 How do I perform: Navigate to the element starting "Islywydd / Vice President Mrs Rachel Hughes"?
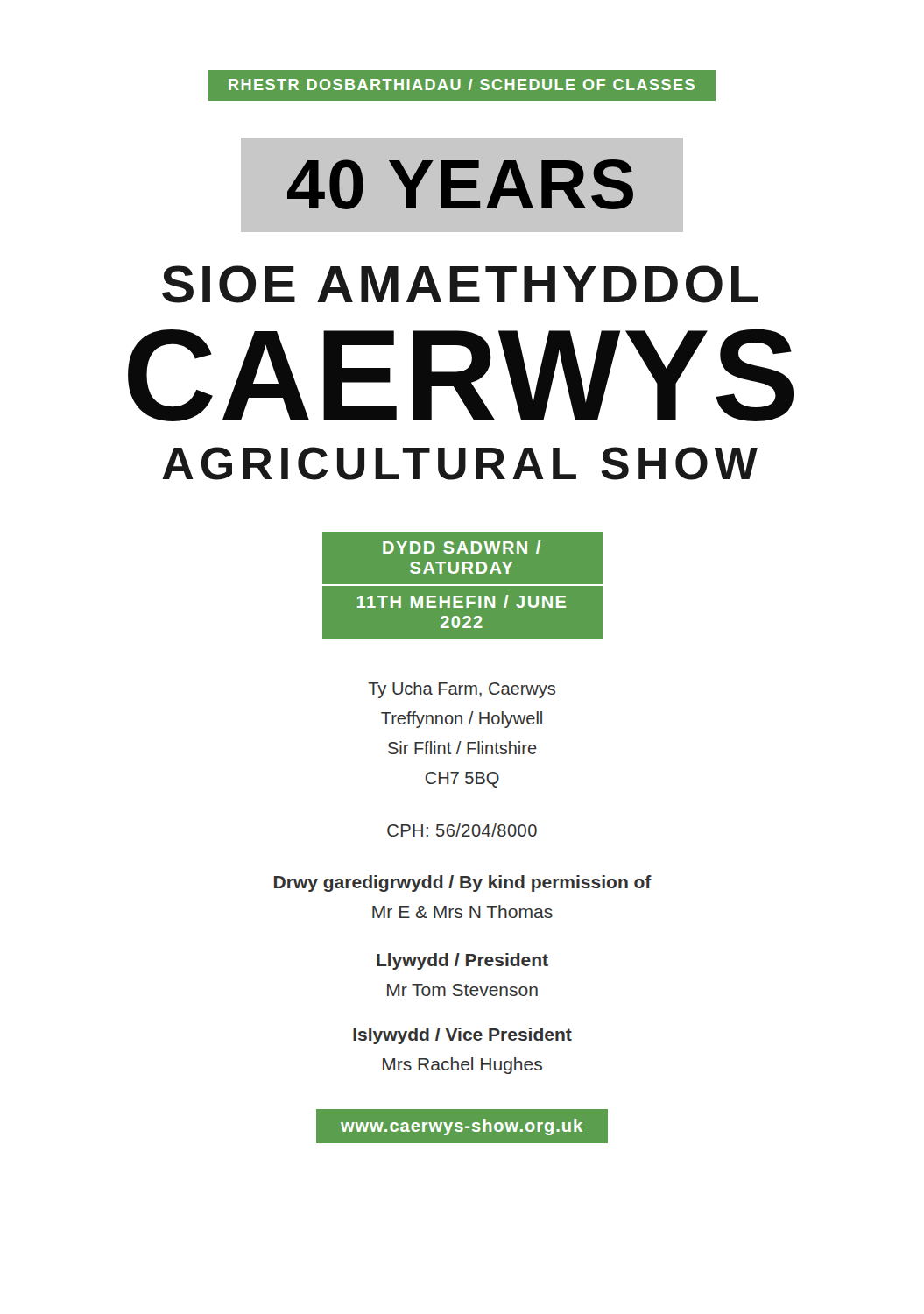[462, 1049]
